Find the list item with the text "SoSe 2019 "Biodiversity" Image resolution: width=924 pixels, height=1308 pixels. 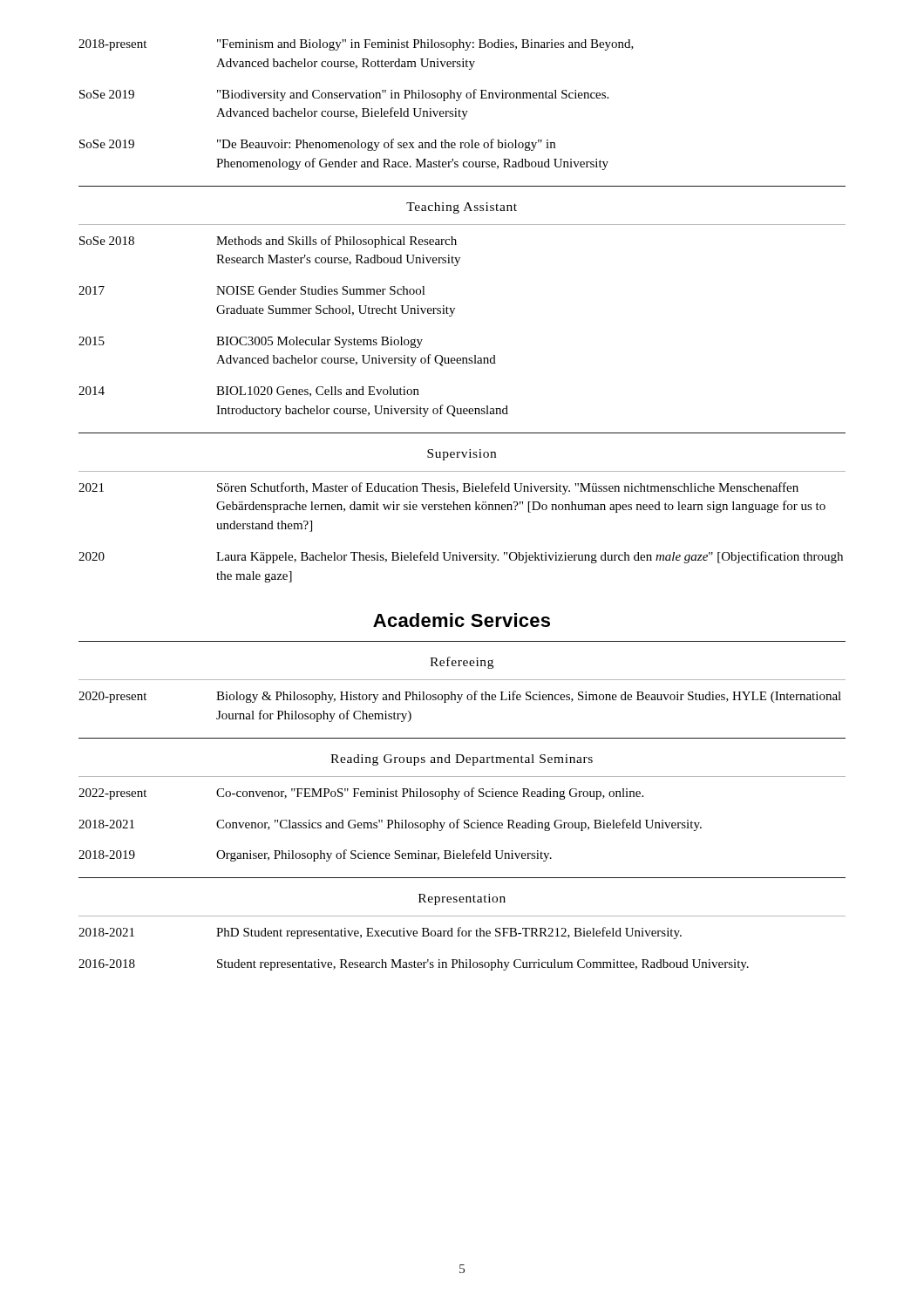(462, 104)
